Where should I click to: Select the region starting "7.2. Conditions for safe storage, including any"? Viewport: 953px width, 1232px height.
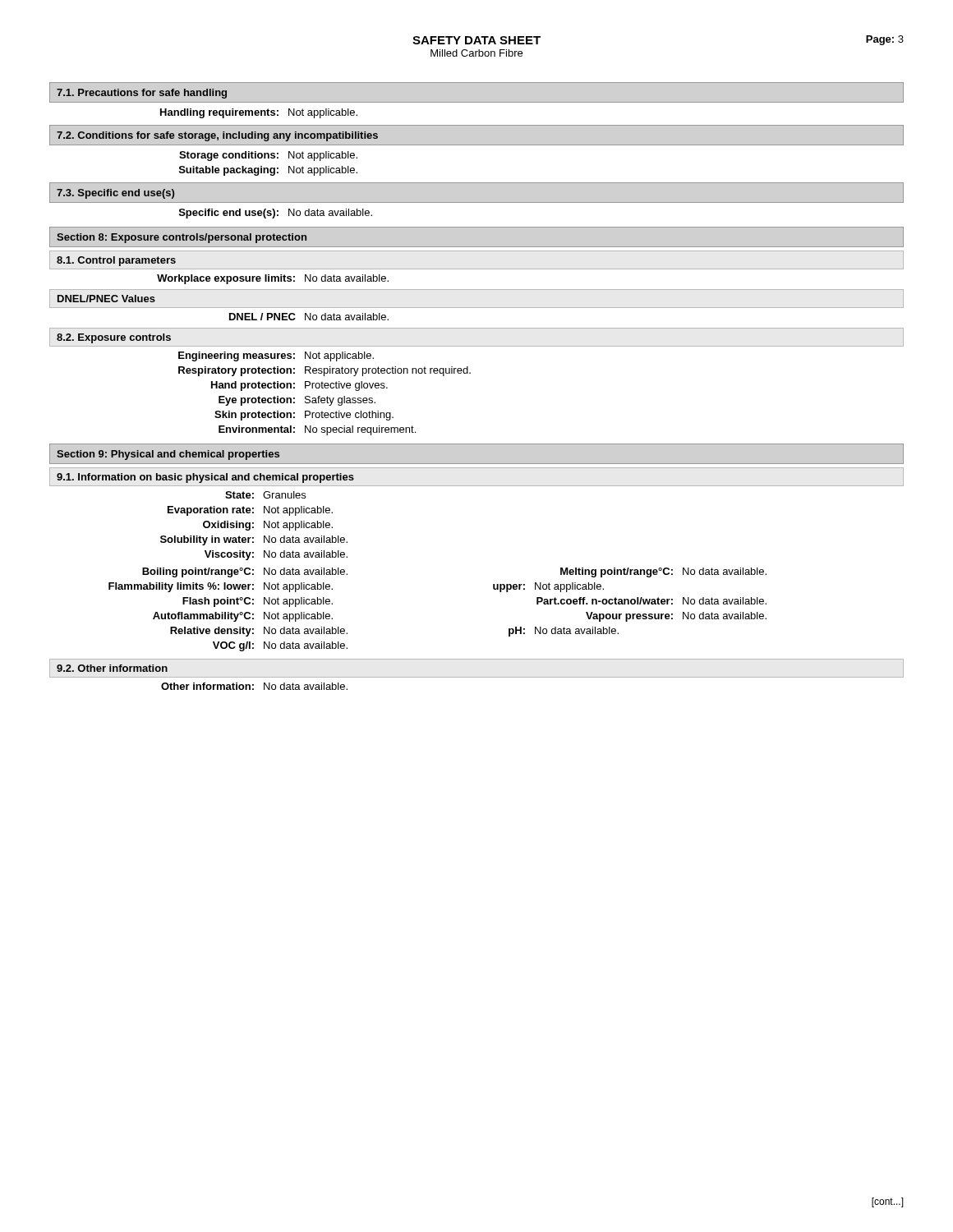218,135
